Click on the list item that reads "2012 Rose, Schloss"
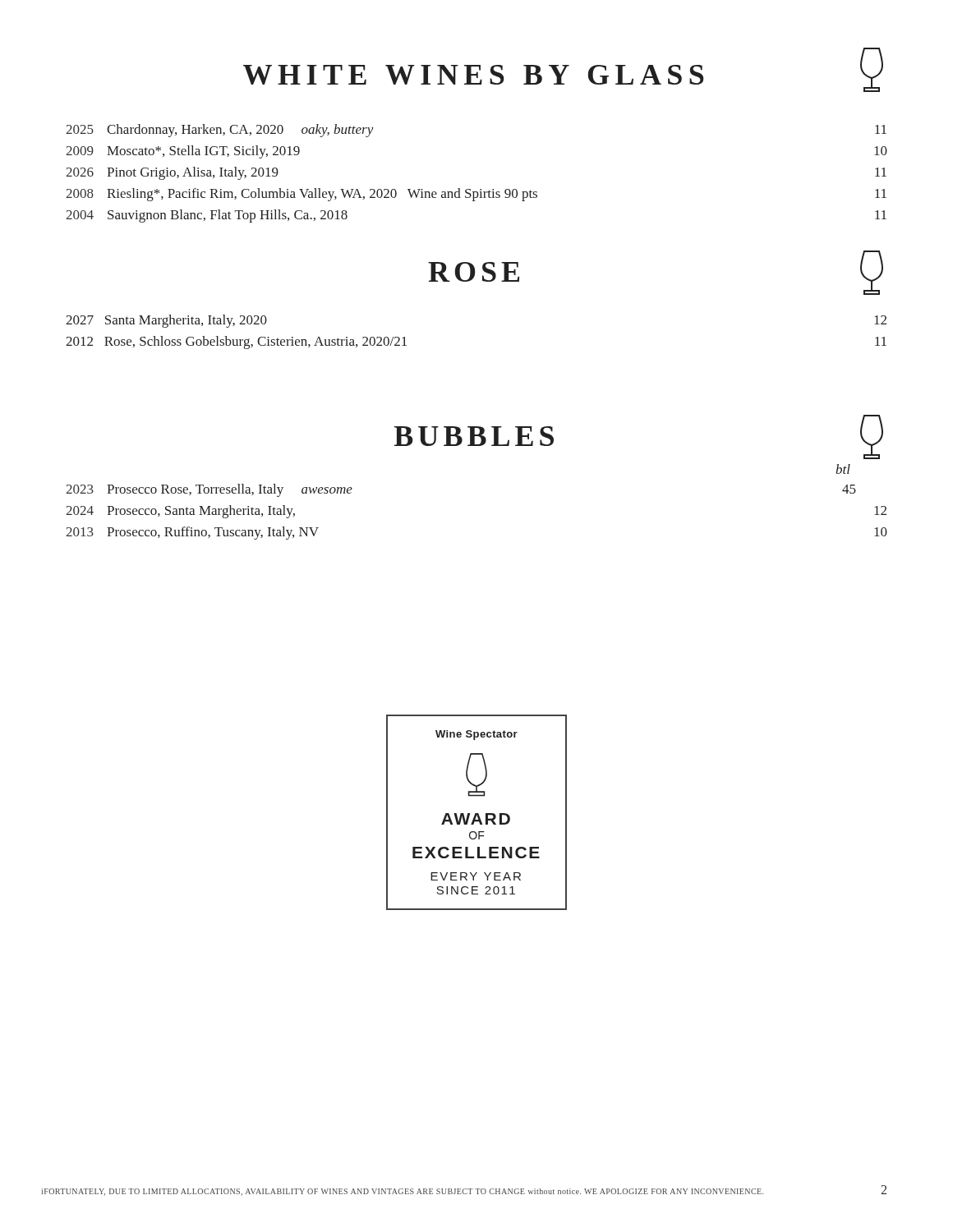The image size is (953, 1232). click(x=240, y=342)
